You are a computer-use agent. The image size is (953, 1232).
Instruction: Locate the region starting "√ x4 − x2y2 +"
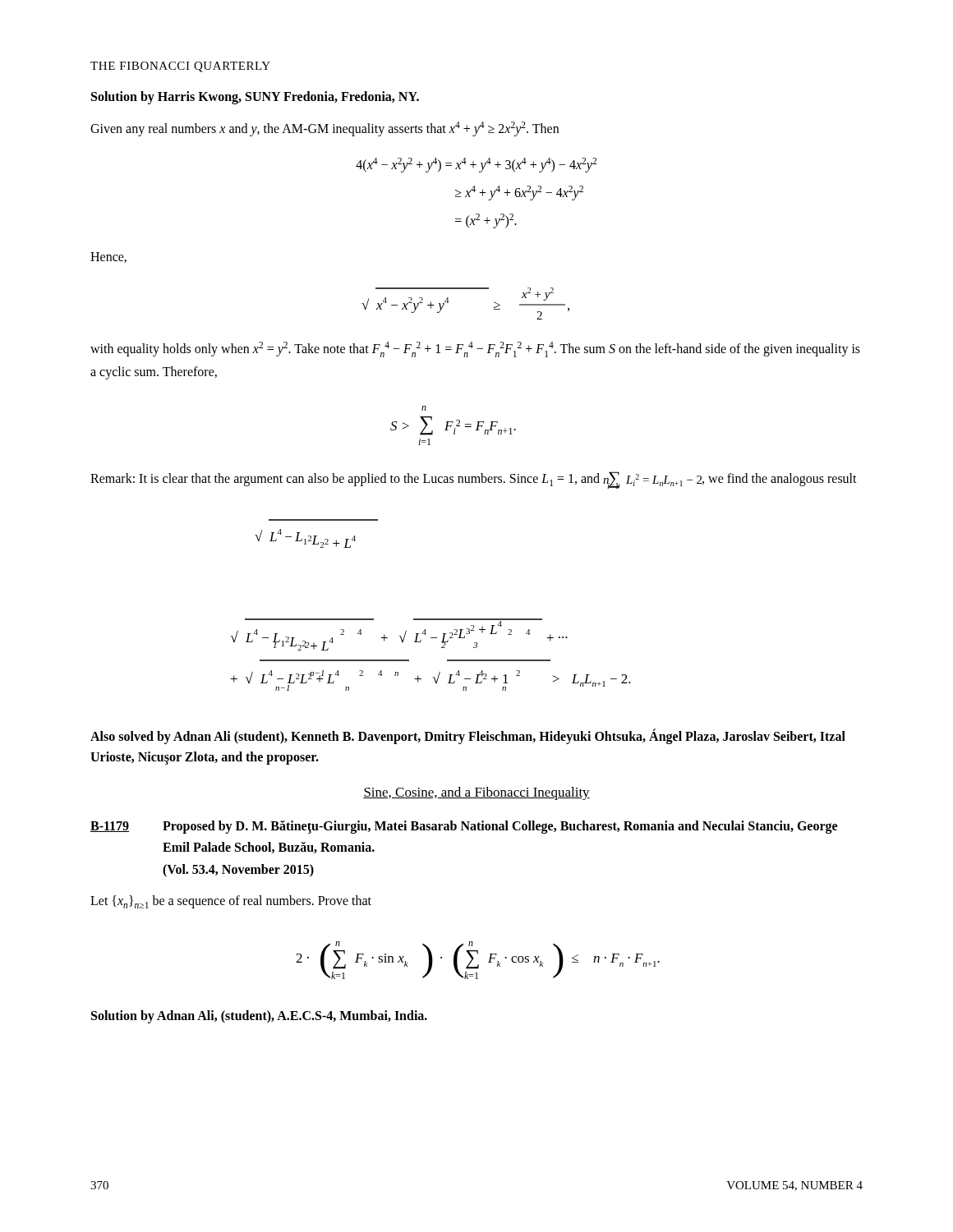476,303
